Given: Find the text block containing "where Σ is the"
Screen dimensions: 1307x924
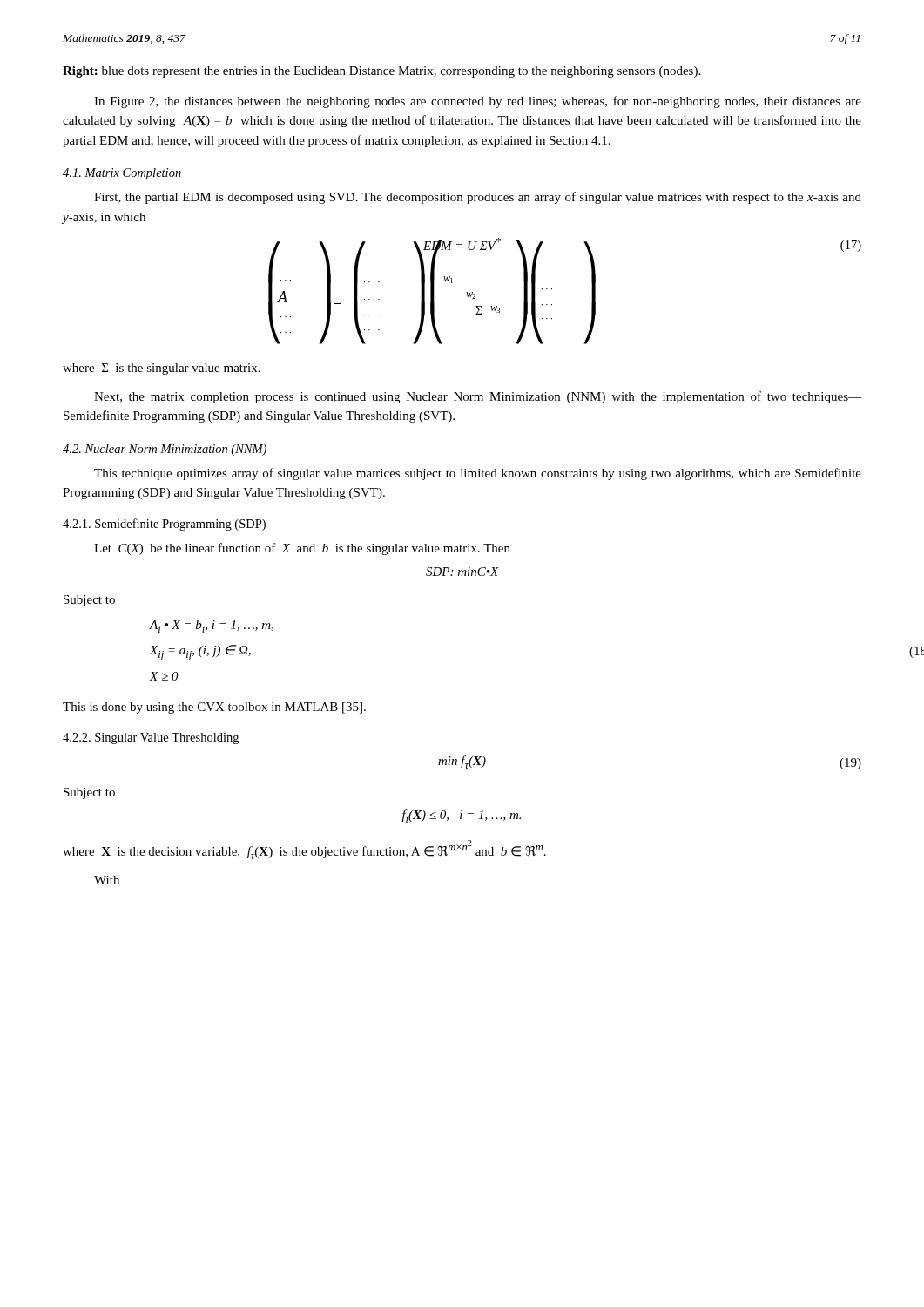Looking at the screenshot, I should 162,368.
